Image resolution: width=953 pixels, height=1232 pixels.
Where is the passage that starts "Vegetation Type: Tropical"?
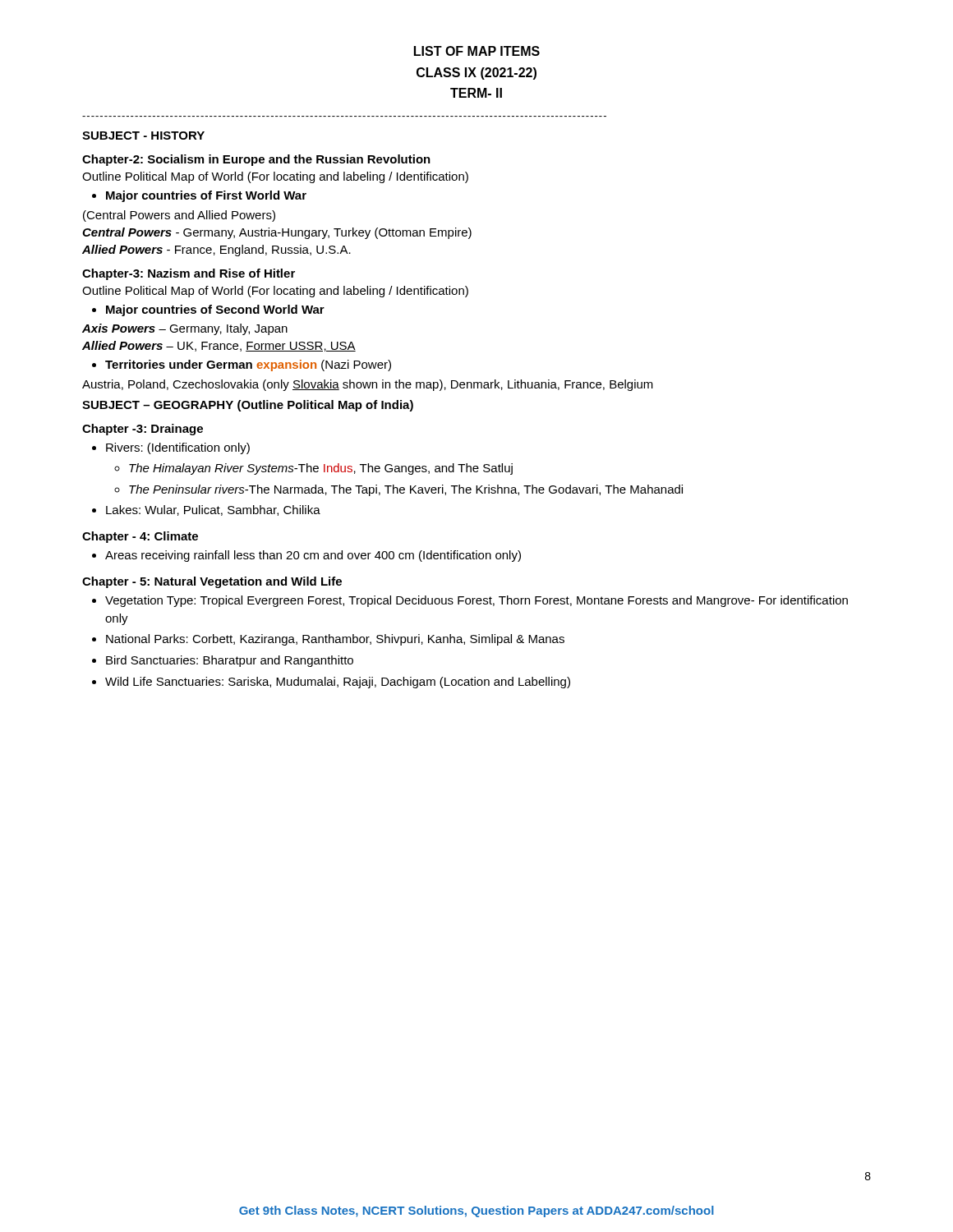[x=477, y=609]
